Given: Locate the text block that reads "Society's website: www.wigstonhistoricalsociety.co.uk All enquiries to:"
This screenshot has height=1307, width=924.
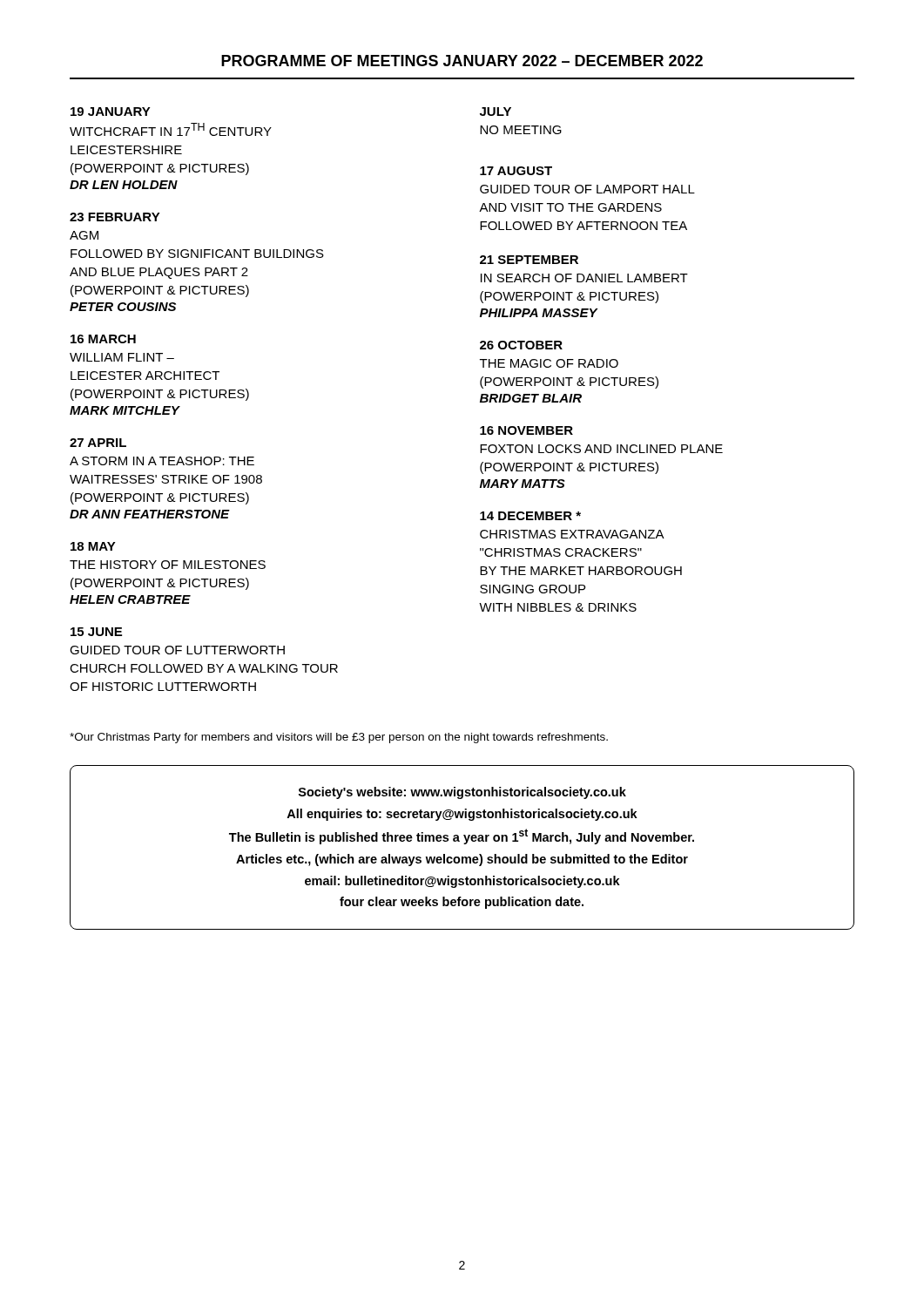Looking at the screenshot, I should 462,847.
